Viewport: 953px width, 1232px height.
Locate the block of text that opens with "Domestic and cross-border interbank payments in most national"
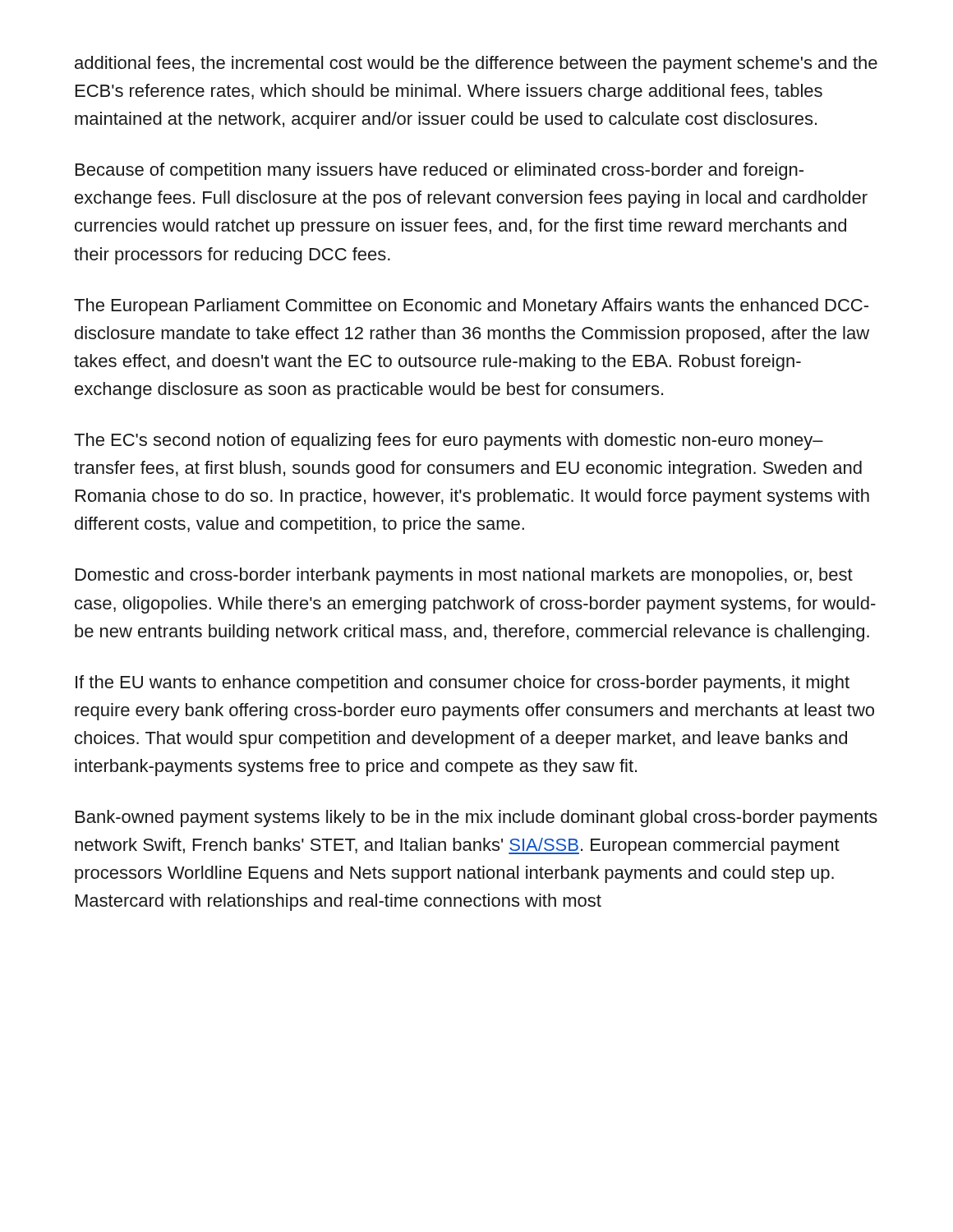475,603
